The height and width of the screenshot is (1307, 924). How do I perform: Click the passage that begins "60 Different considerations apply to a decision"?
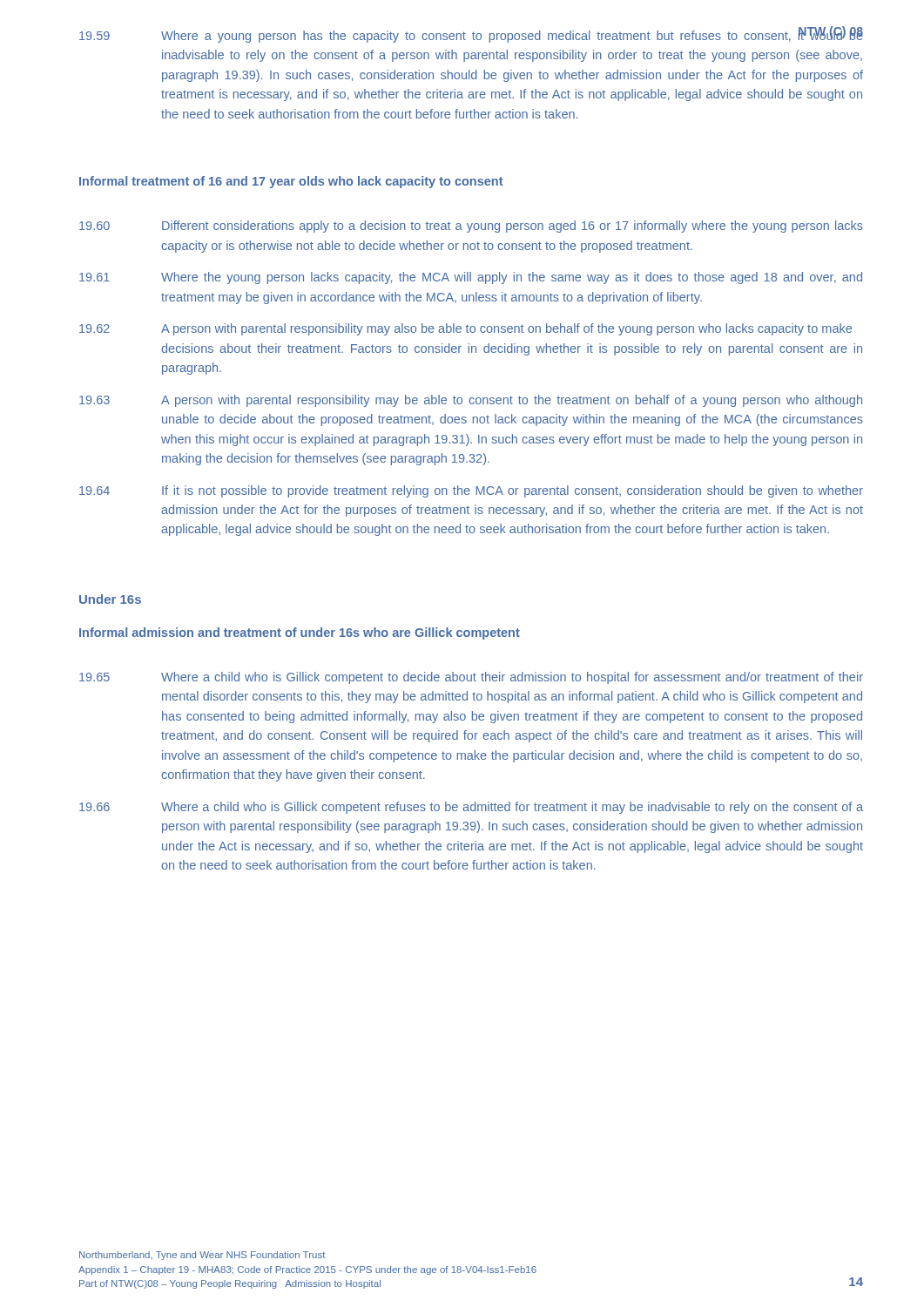point(471,236)
